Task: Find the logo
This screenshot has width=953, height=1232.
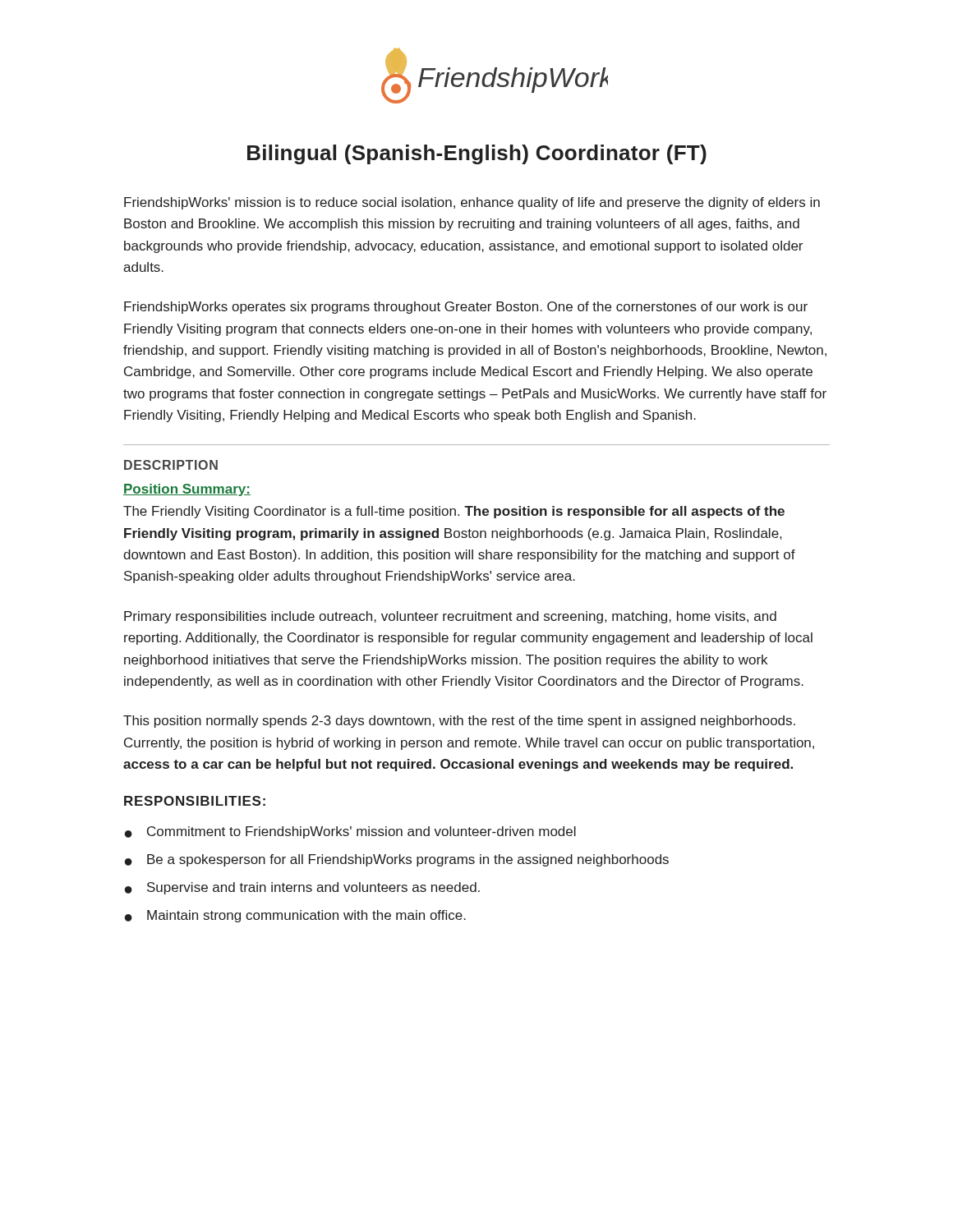Action: 476,78
